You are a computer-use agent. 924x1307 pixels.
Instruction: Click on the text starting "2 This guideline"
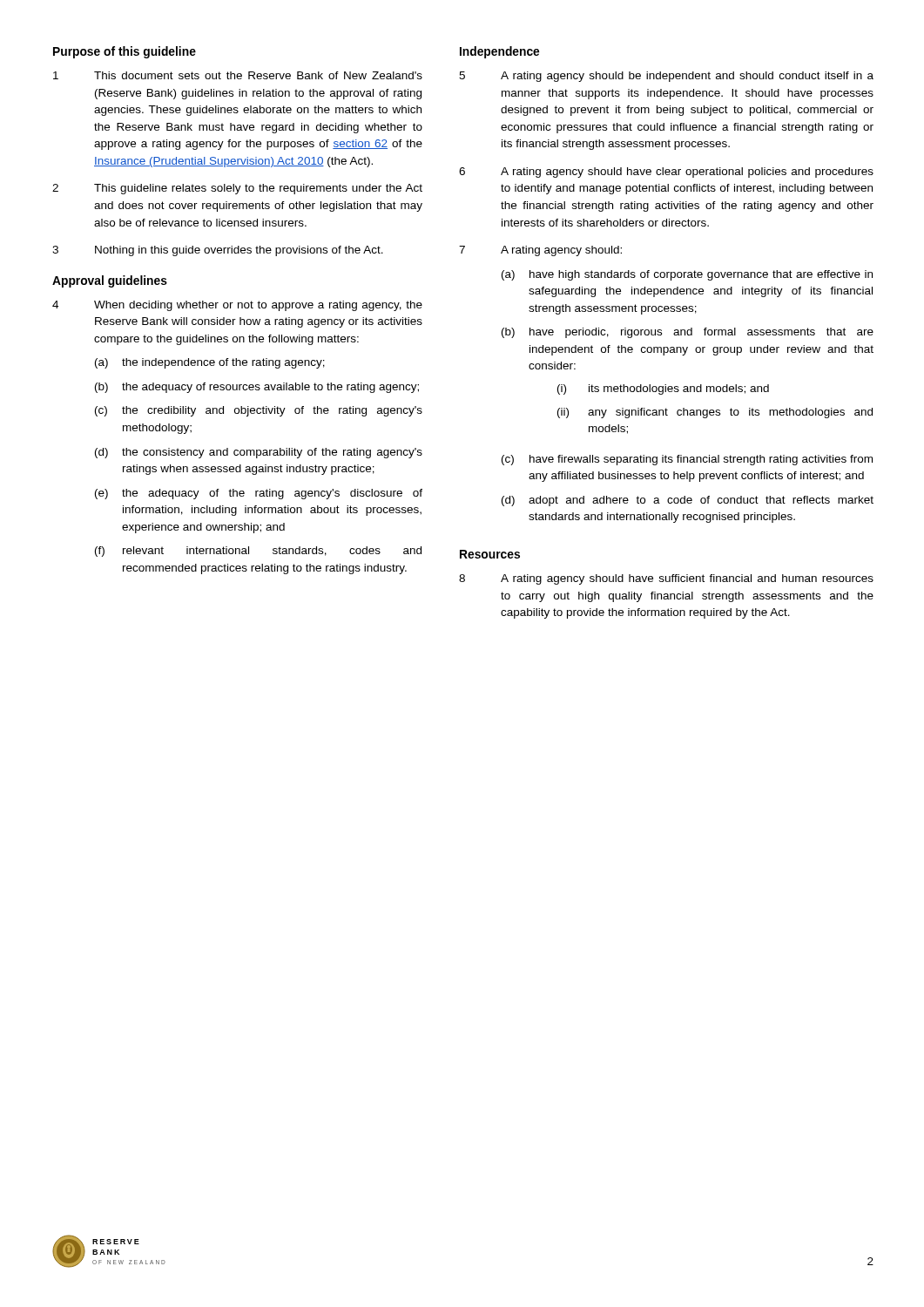[x=237, y=205]
